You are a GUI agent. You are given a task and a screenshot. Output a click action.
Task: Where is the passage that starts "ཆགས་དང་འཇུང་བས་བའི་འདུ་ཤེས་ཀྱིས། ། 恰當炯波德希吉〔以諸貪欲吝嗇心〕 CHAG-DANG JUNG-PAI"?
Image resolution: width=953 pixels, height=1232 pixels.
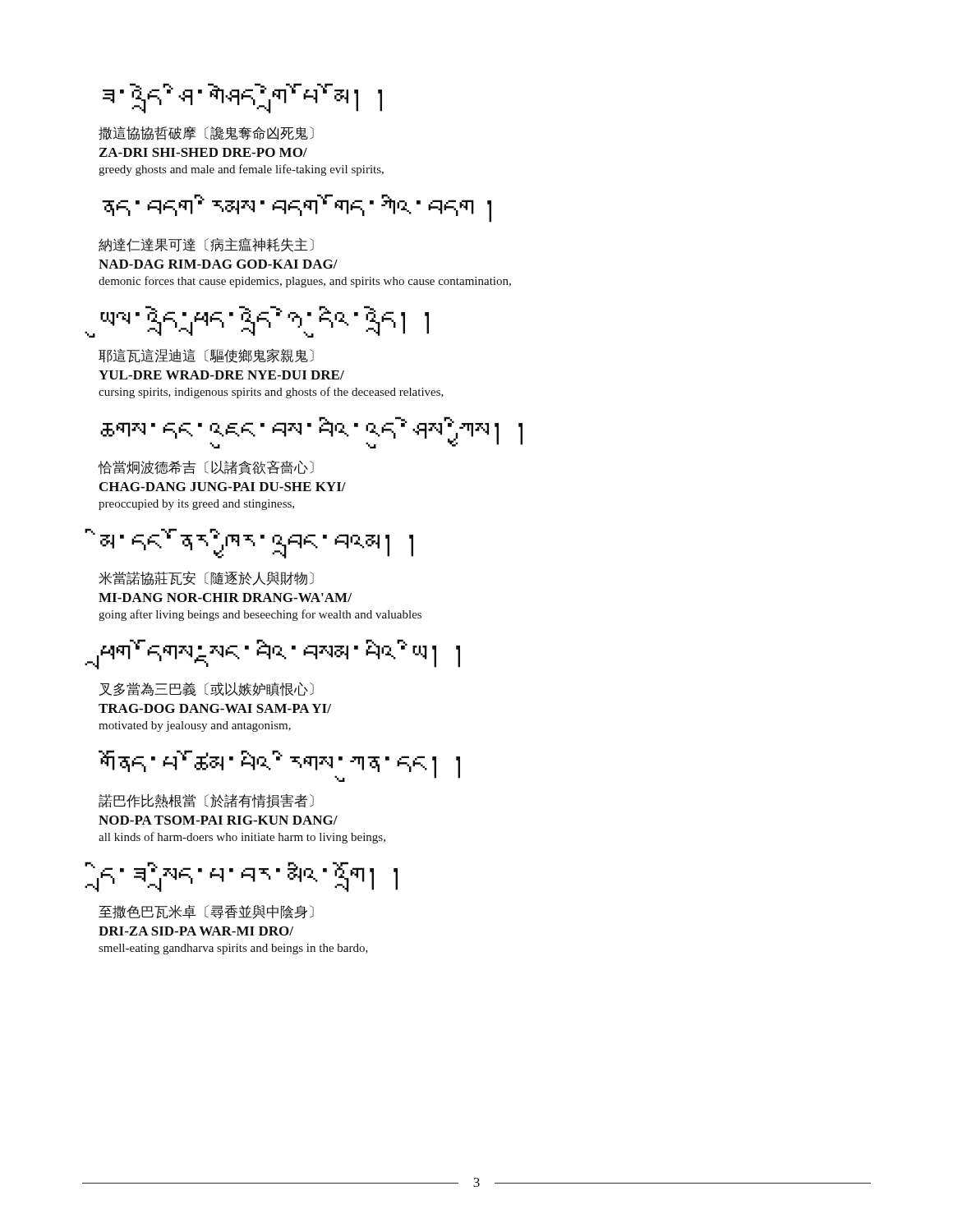310,463
